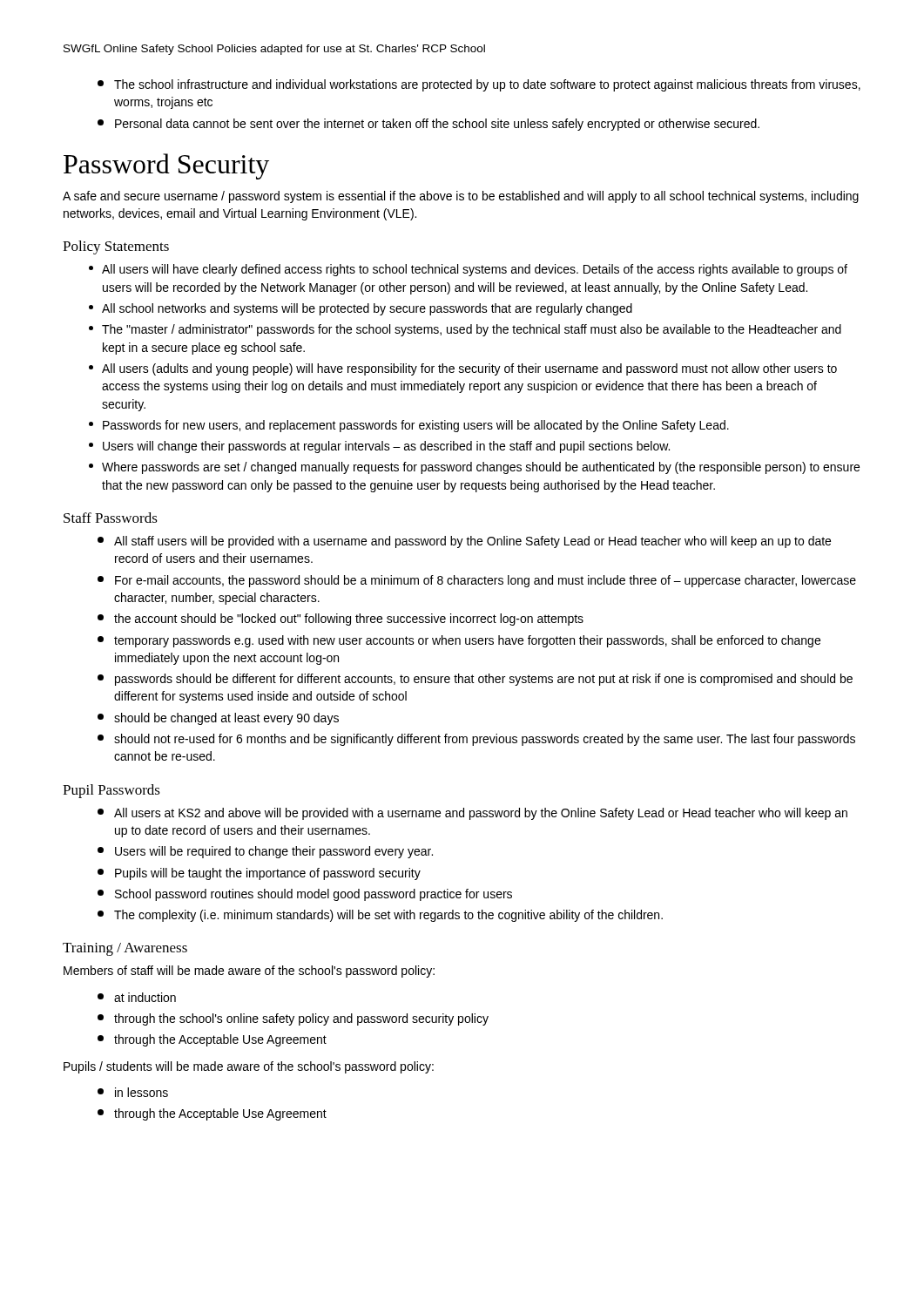This screenshot has width=924, height=1307.
Task: Find the region starting "All staff users will be provided with"
Action: click(479, 550)
